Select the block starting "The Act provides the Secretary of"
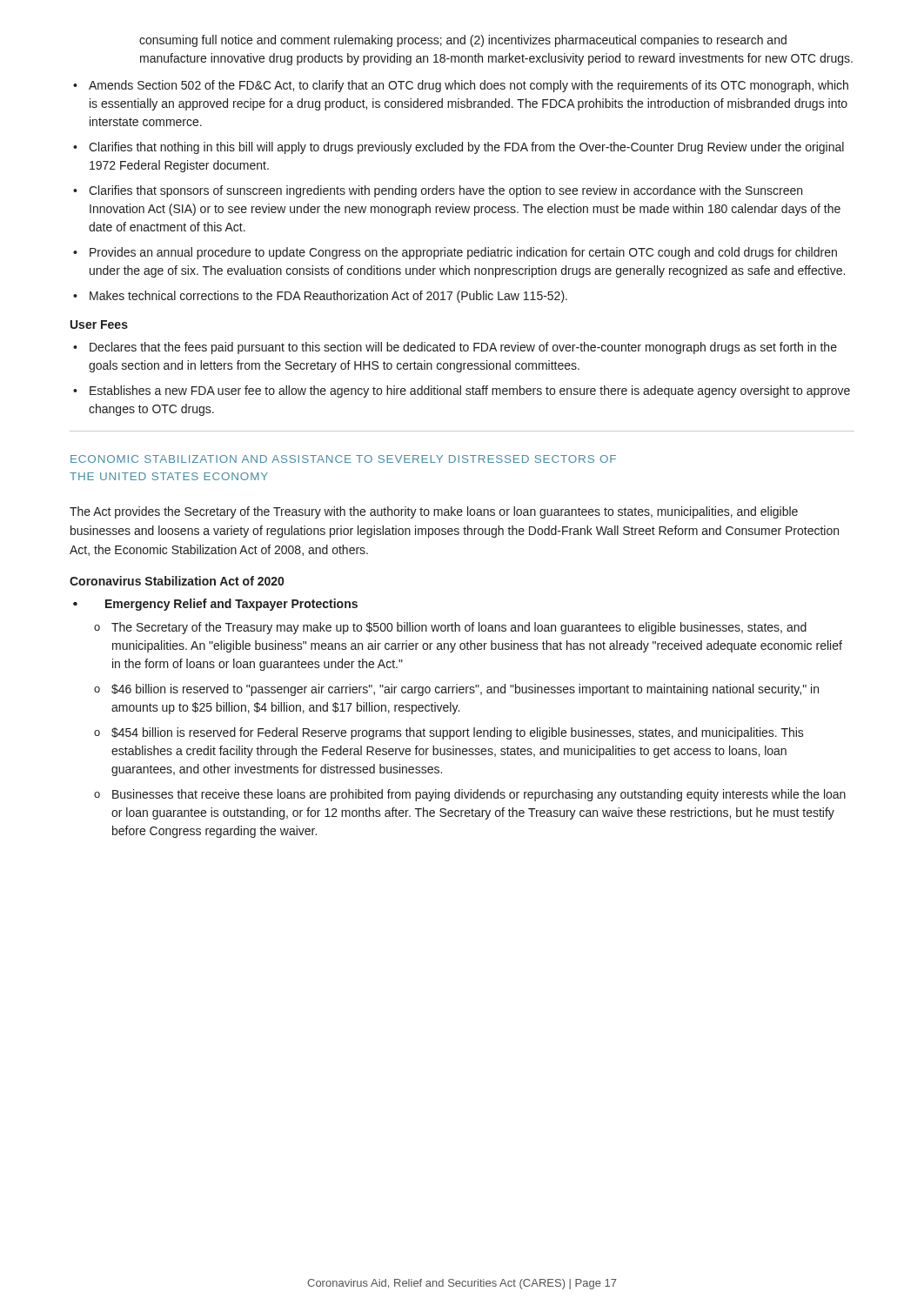This screenshot has height=1305, width=924. pyautogui.click(x=455, y=531)
